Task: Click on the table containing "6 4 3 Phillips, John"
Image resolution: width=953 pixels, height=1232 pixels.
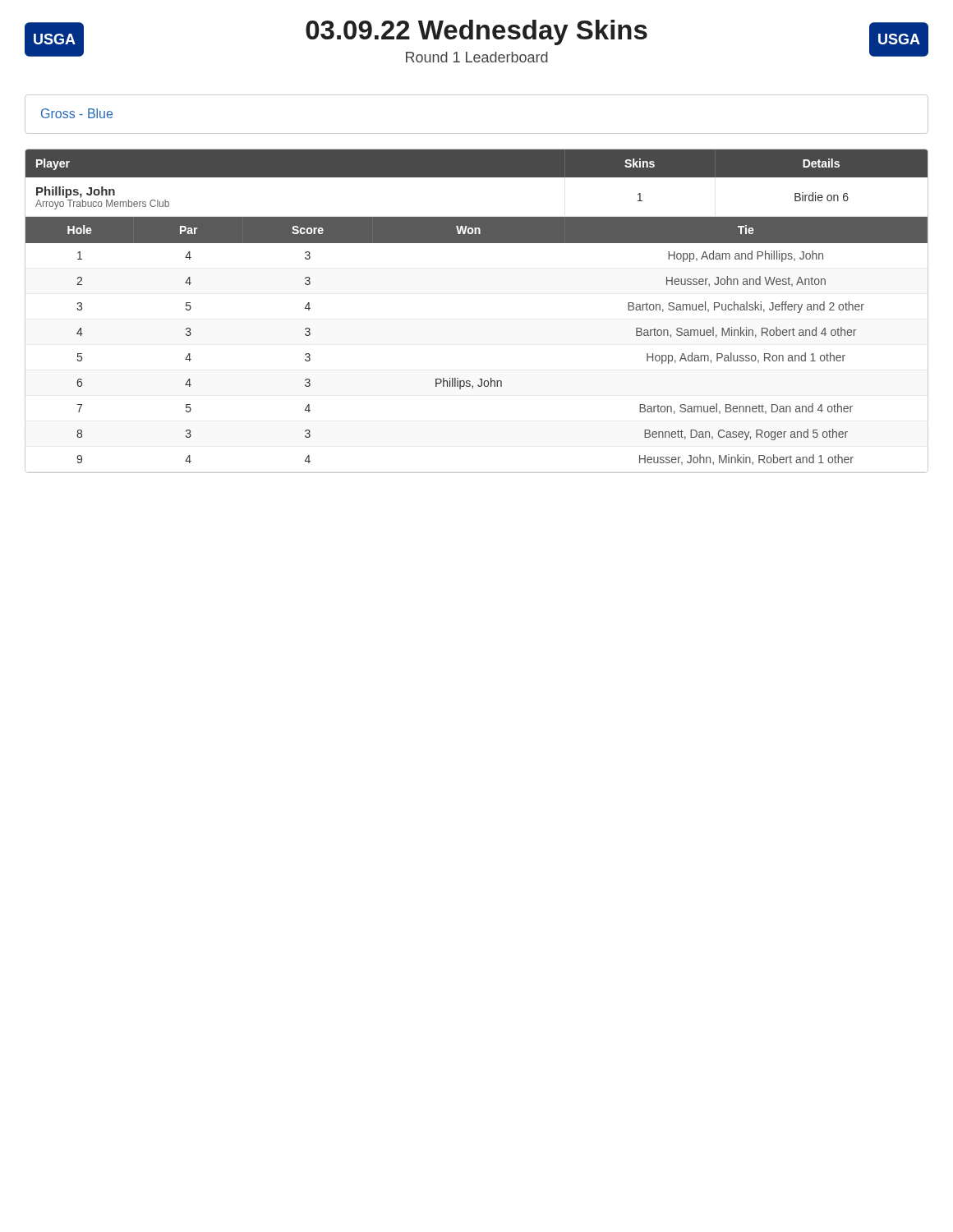Action: (x=476, y=383)
